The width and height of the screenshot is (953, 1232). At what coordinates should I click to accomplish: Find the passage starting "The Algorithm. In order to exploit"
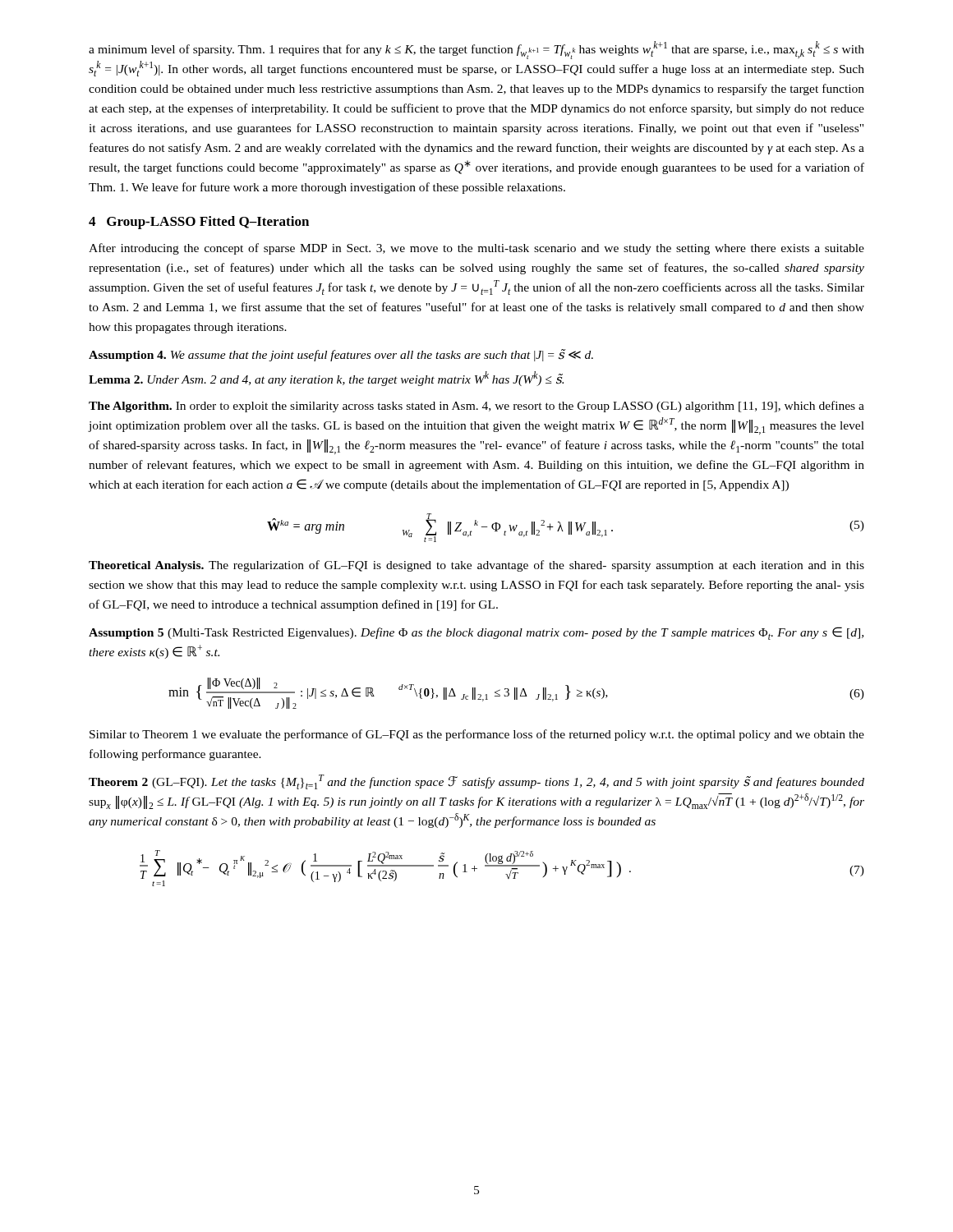[x=476, y=445]
